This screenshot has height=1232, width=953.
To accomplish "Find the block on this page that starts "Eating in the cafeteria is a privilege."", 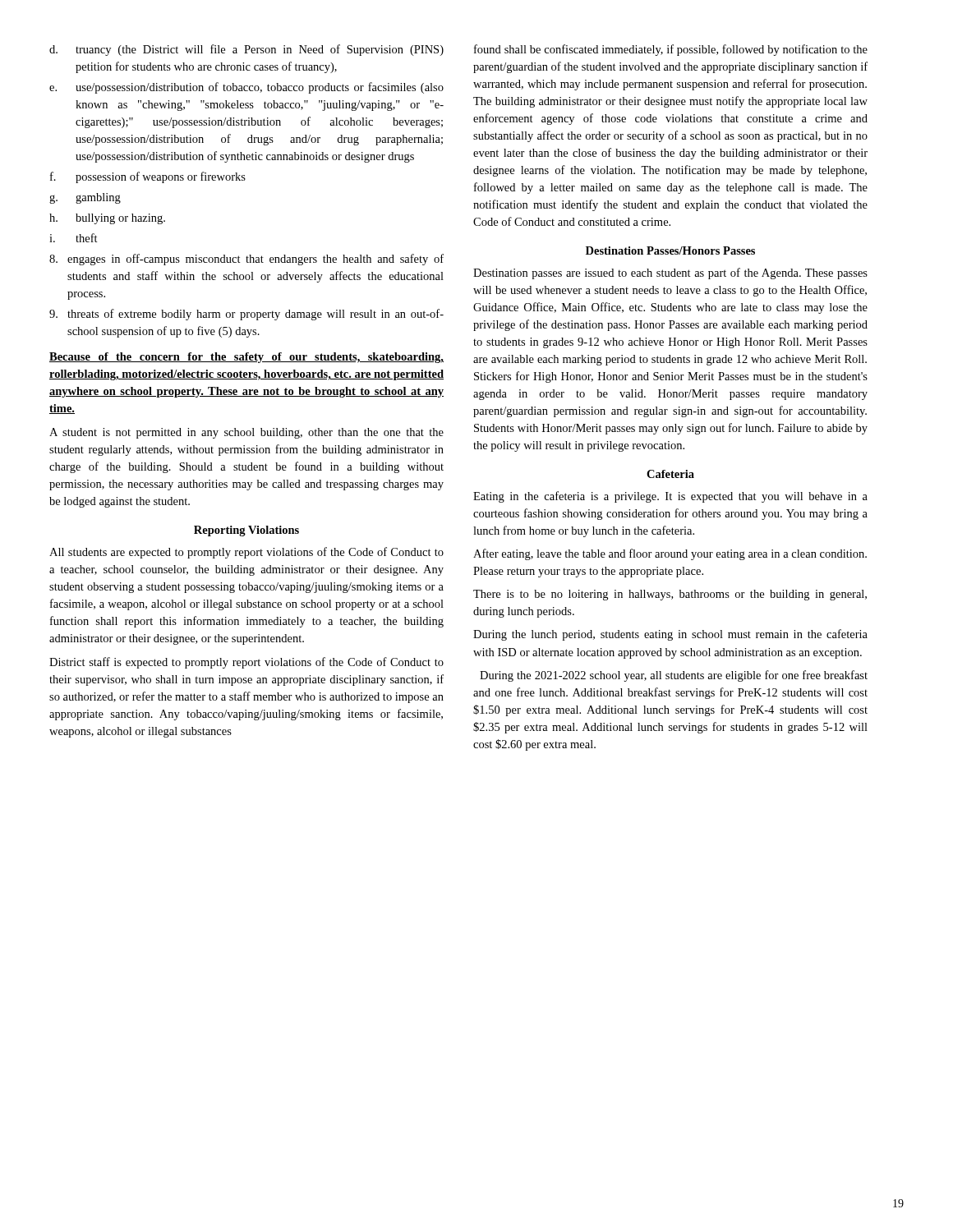I will 670,514.
